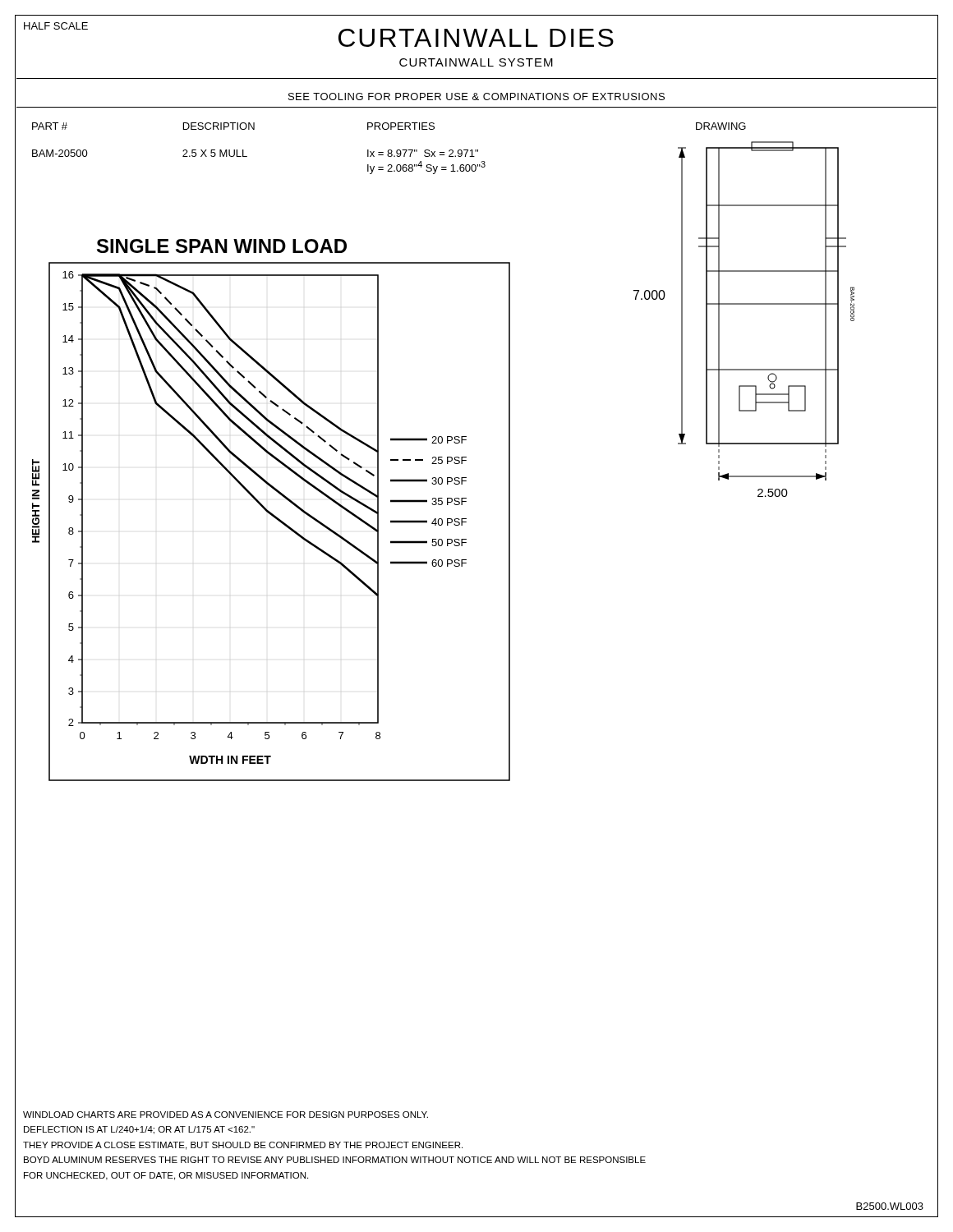Screen dimensions: 1232x953
Task: Select a table
Action: point(476,146)
